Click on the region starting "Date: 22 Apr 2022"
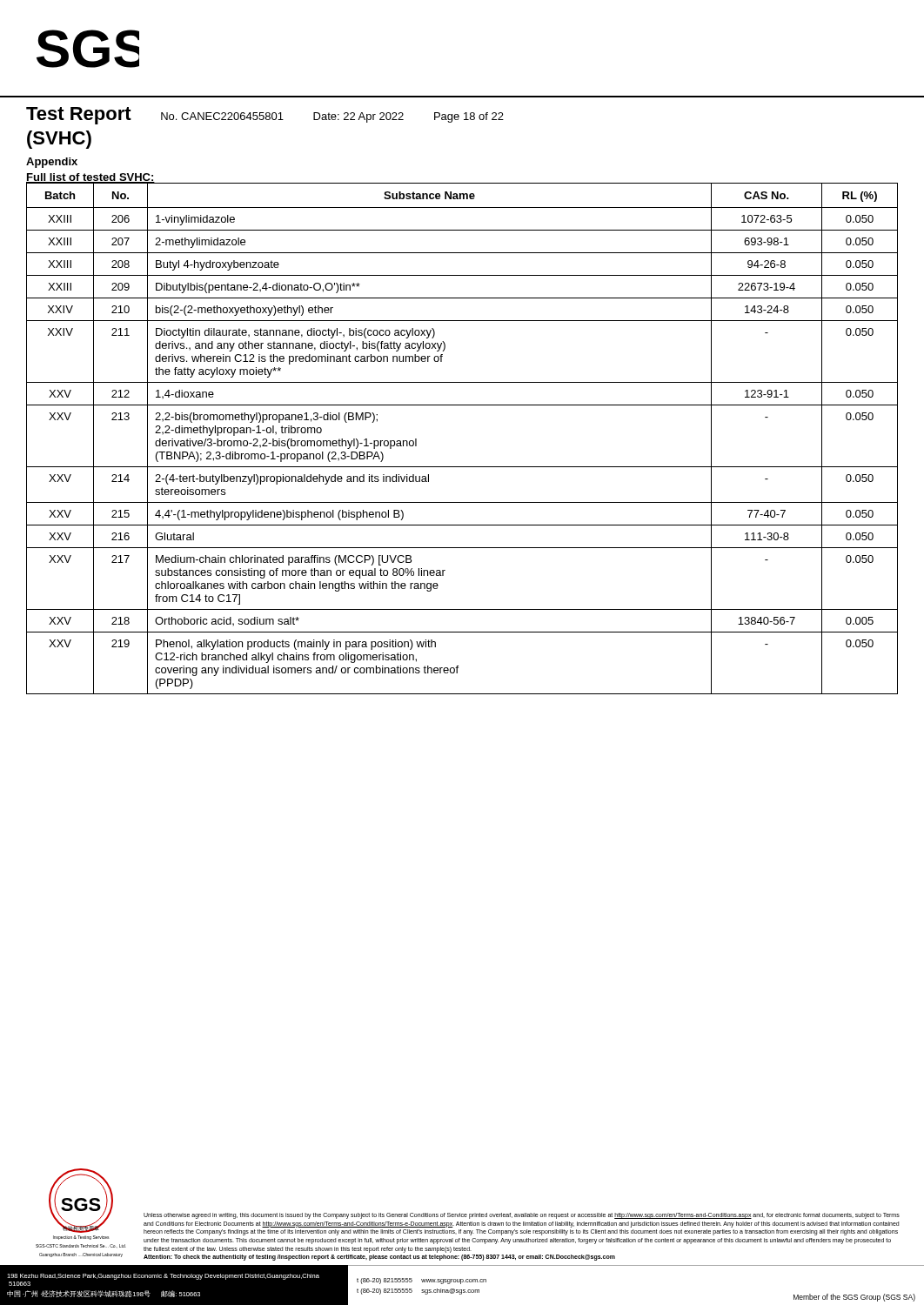Image resolution: width=924 pixels, height=1305 pixels. (x=358, y=116)
